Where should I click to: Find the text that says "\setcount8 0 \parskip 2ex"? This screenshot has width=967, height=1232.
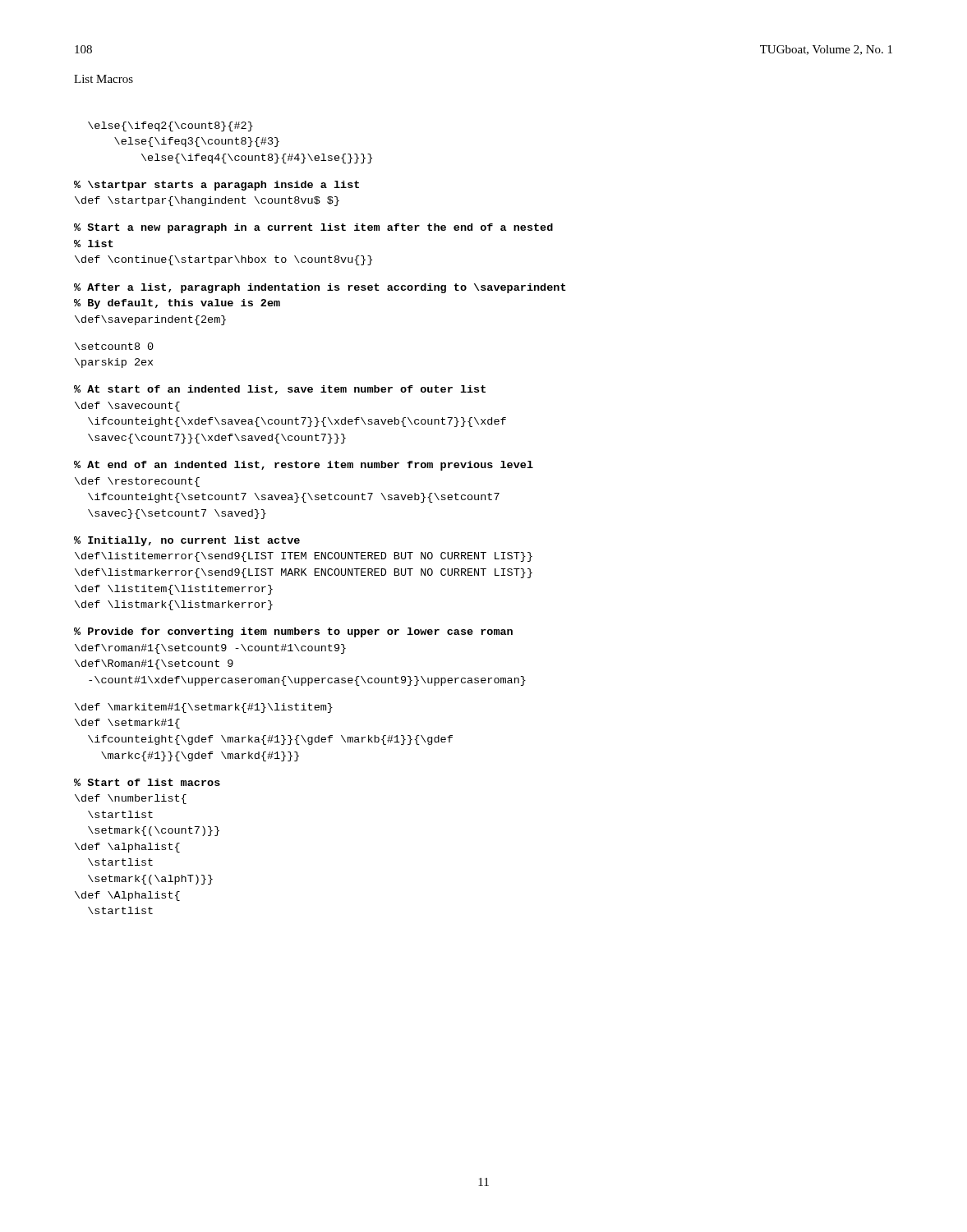(x=114, y=346)
